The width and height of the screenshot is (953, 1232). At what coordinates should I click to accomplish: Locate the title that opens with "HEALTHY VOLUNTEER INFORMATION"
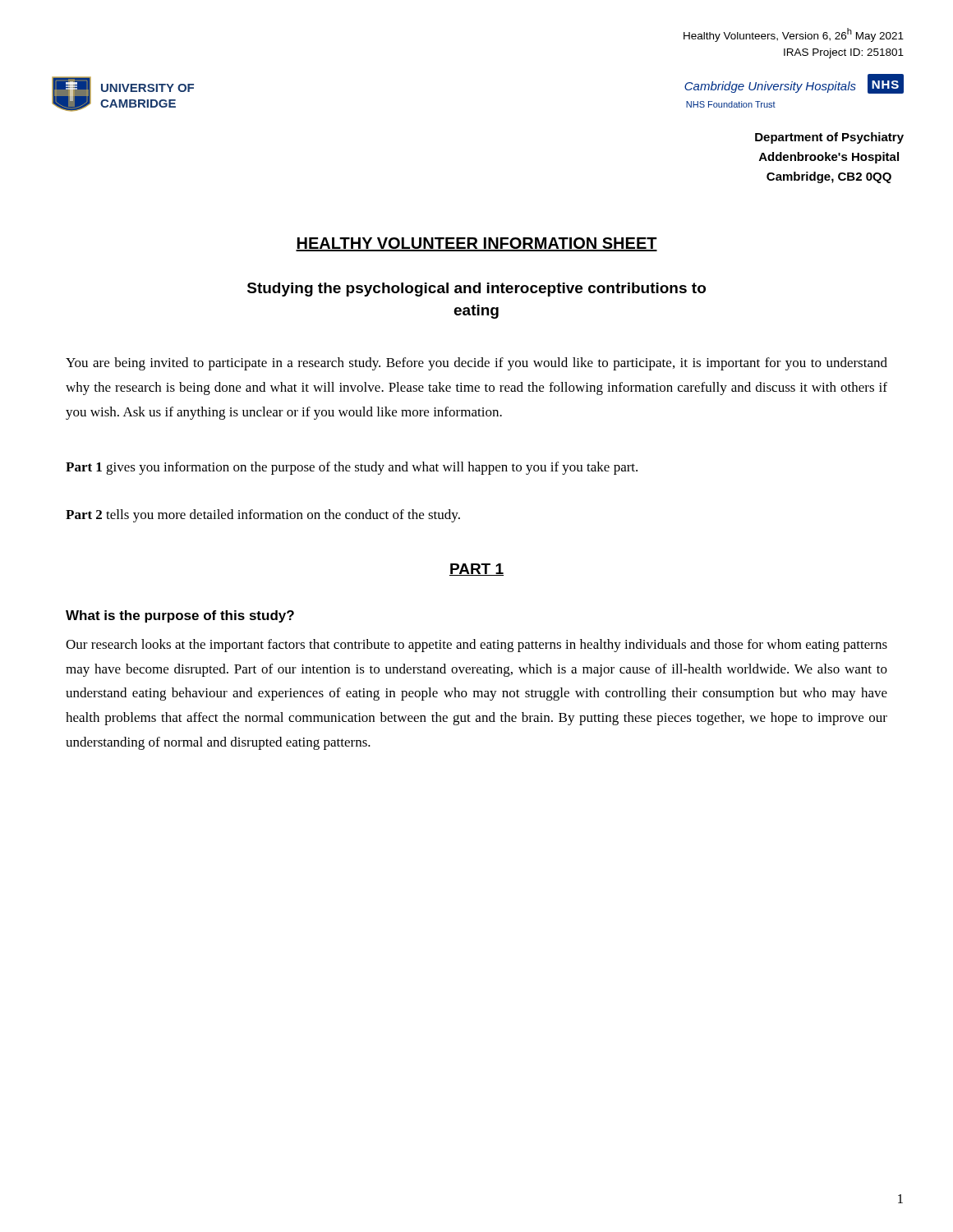click(x=476, y=243)
